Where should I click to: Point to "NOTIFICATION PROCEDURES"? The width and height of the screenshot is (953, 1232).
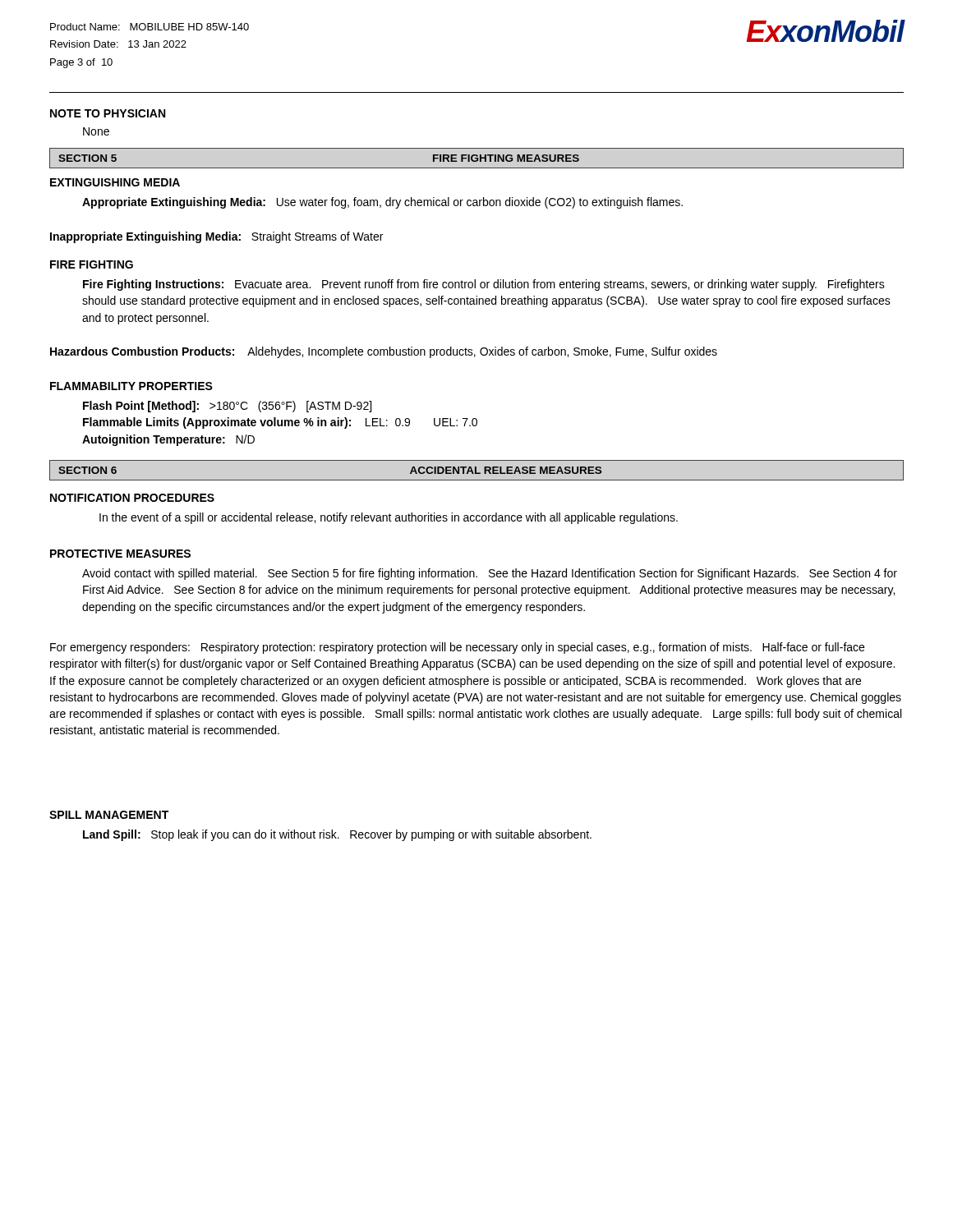point(132,498)
